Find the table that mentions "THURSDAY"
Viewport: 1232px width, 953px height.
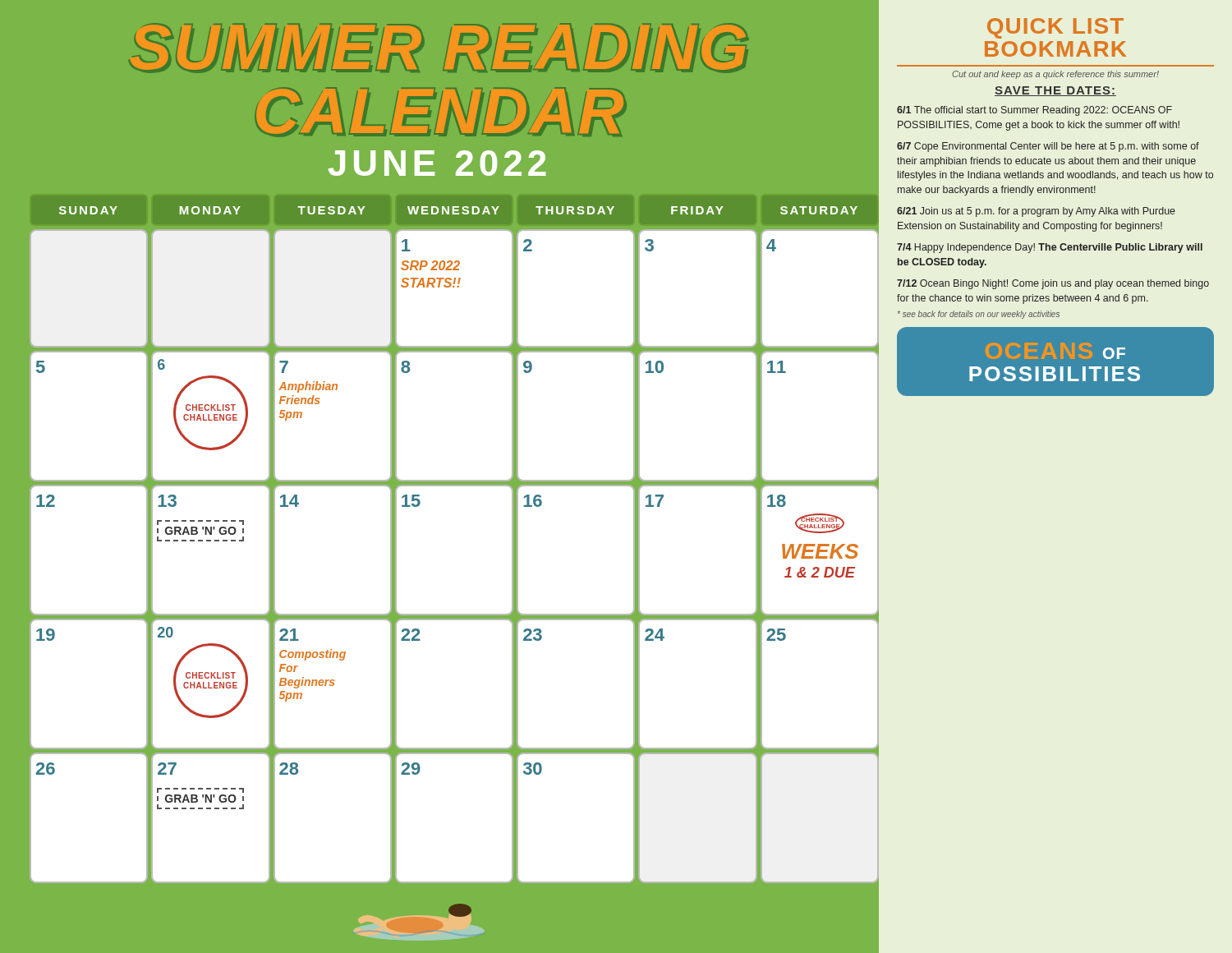pos(439,539)
